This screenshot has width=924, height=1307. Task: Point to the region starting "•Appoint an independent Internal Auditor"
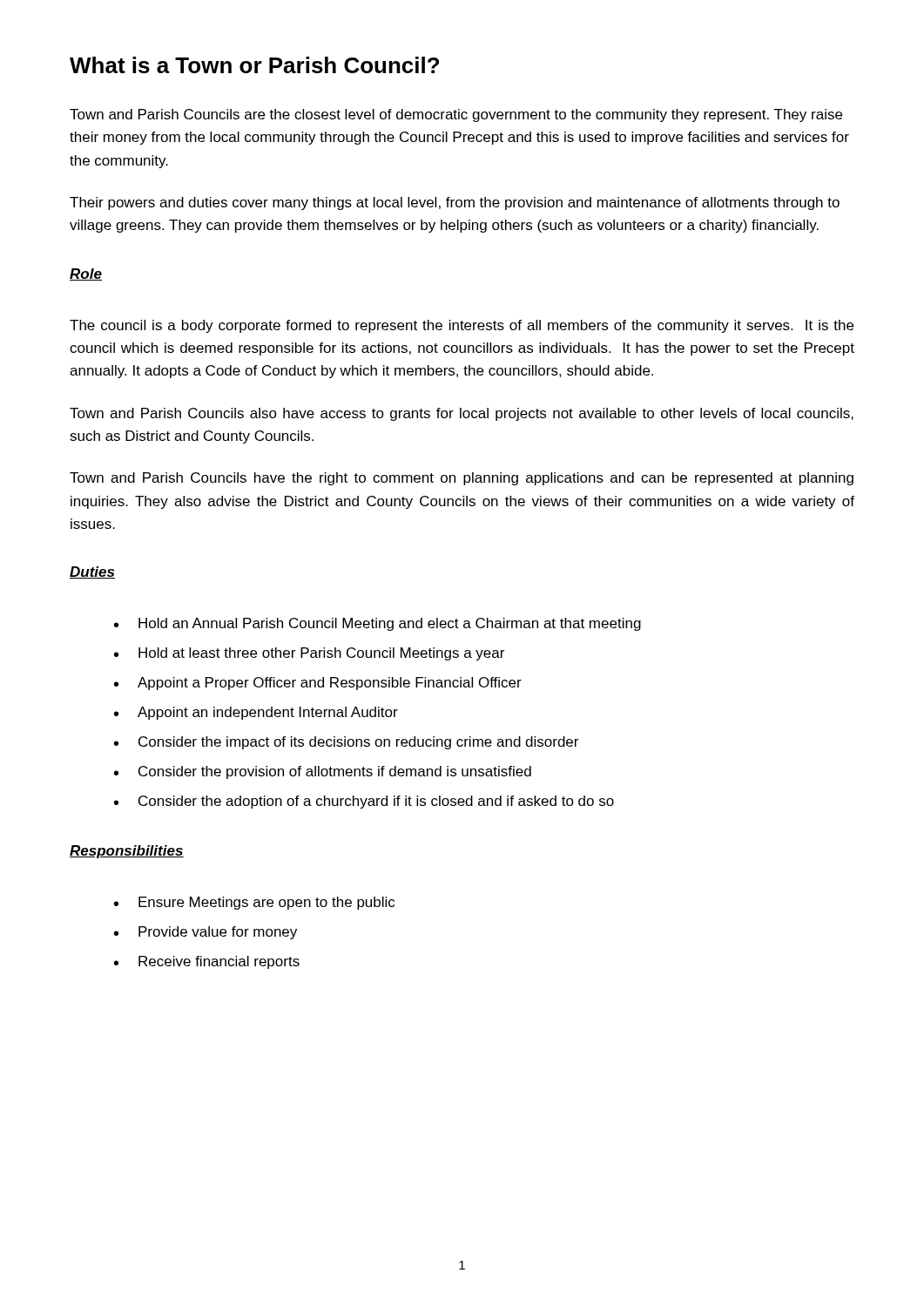coord(256,713)
